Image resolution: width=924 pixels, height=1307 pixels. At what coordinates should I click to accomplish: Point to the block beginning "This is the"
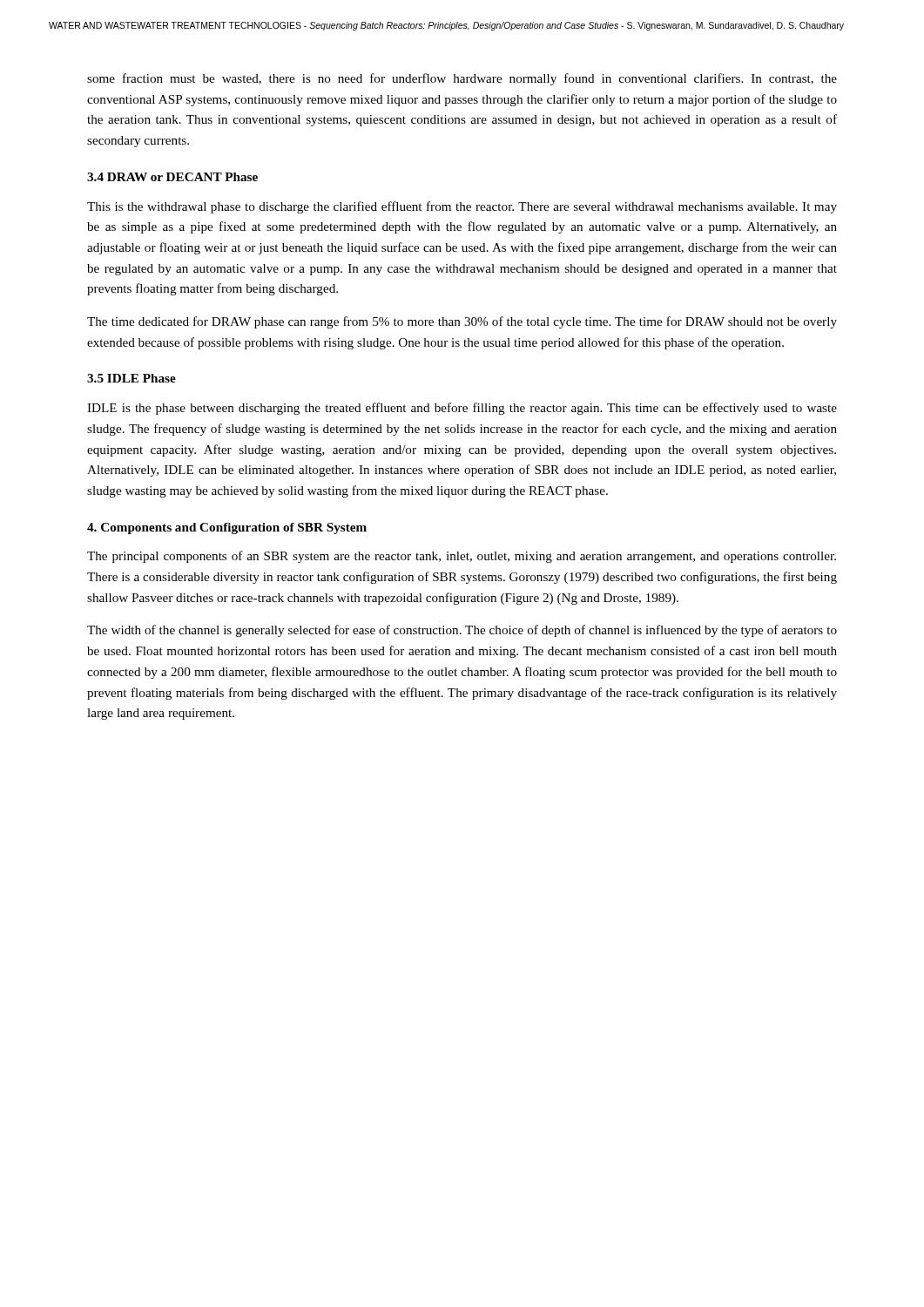pos(462,247)
